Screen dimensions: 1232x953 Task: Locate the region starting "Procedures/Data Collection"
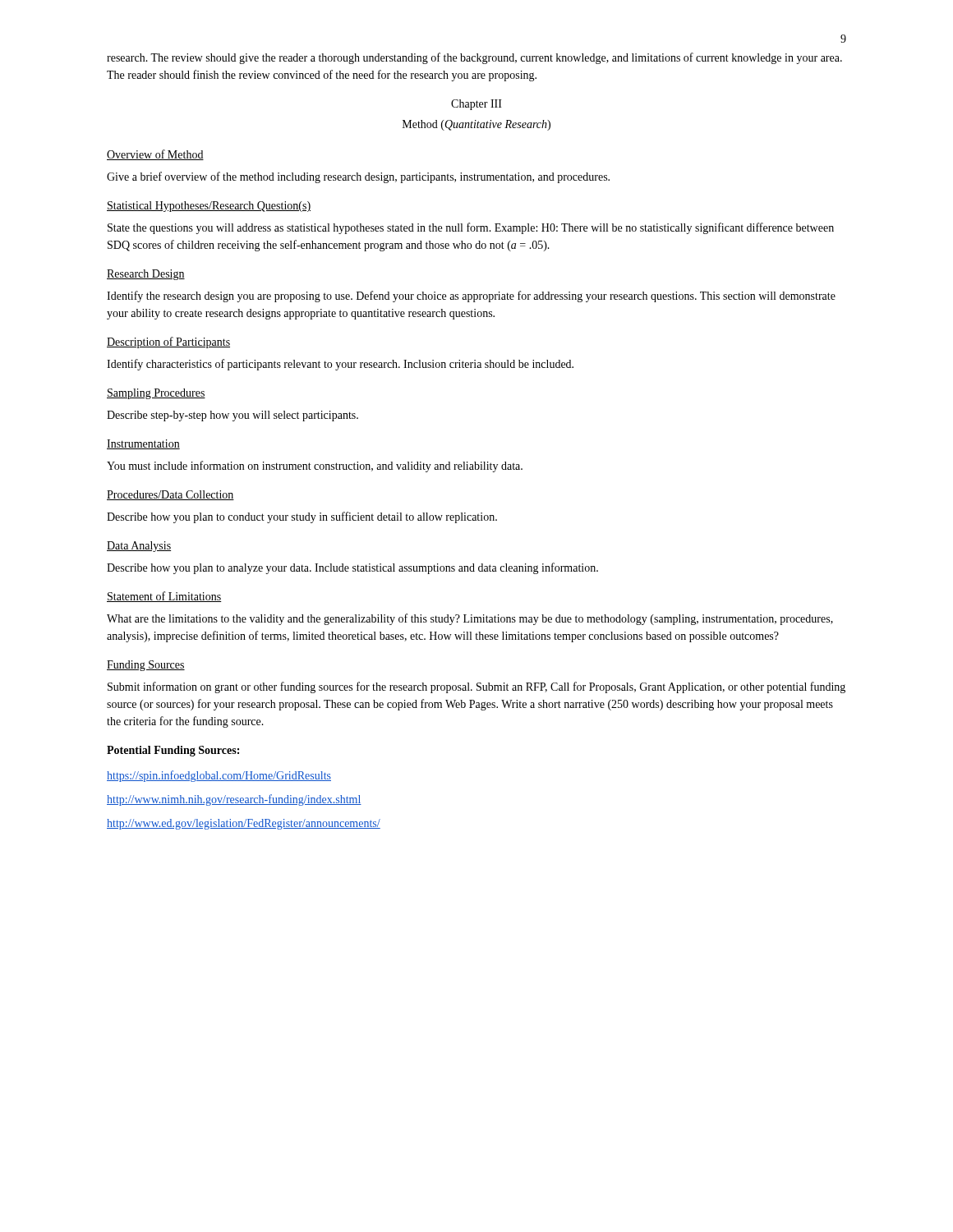point(170,495)
